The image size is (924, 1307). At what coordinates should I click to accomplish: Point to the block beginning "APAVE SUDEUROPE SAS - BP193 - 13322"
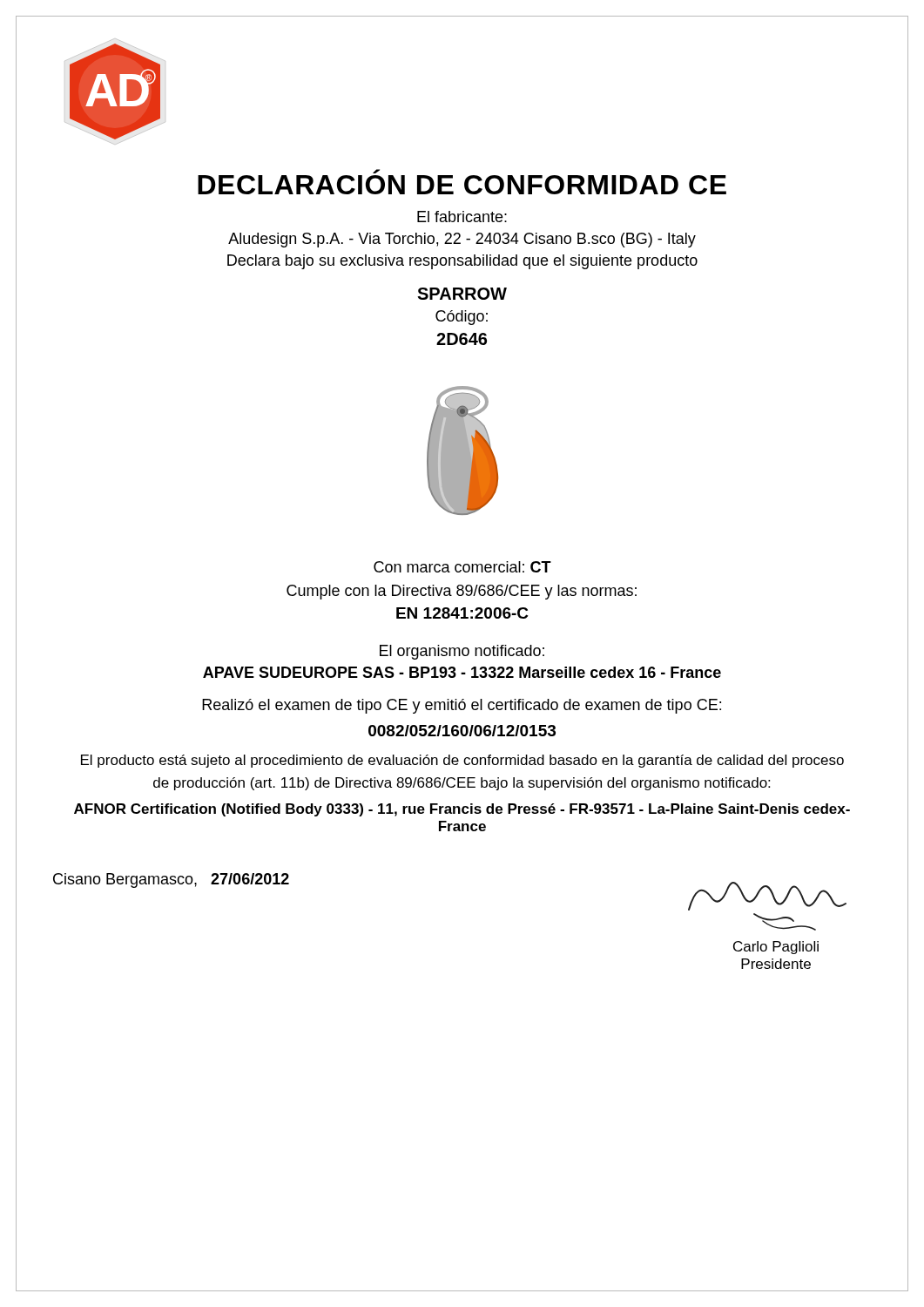[462, 673]
